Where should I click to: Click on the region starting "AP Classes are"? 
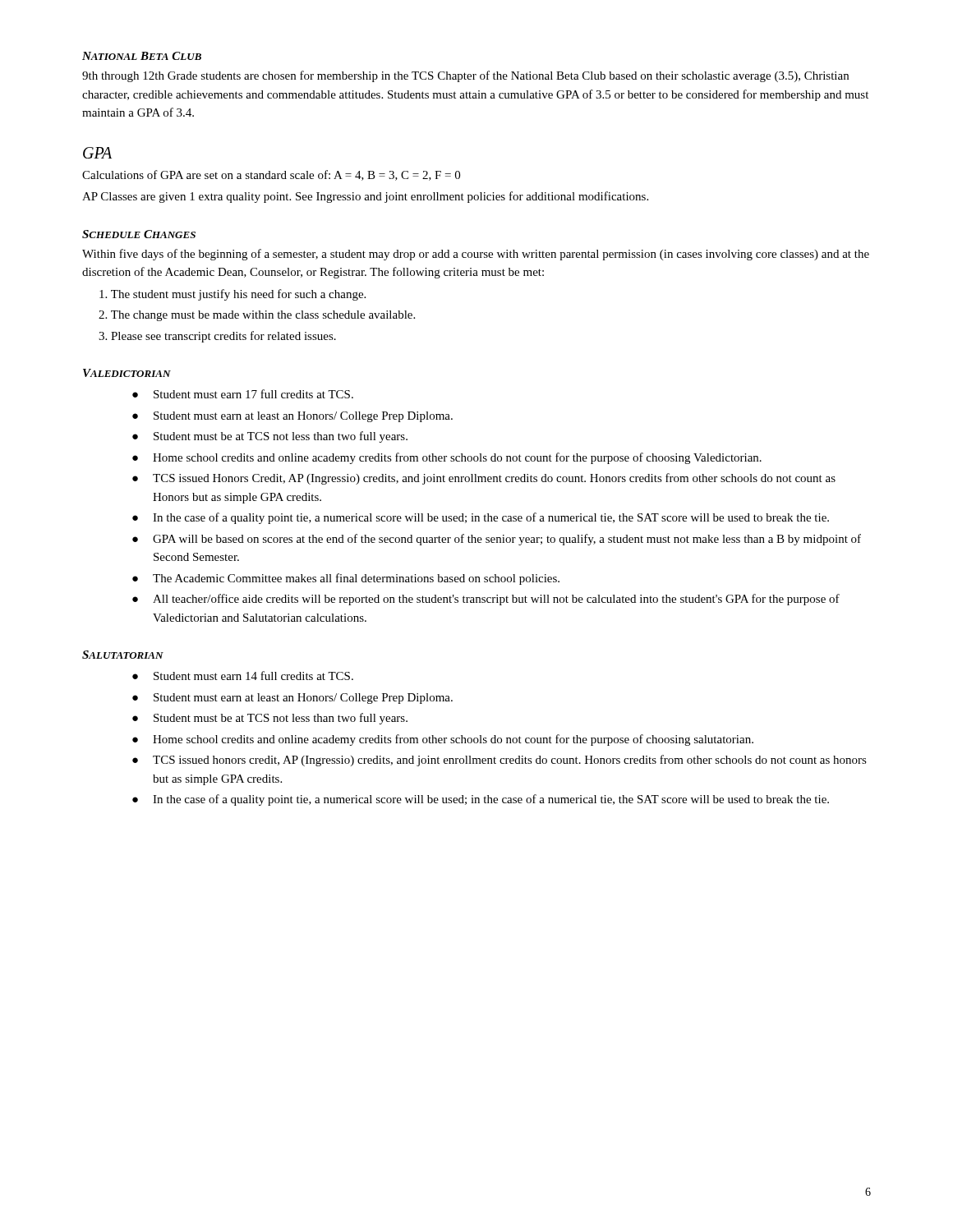click(x=366, y=196)
